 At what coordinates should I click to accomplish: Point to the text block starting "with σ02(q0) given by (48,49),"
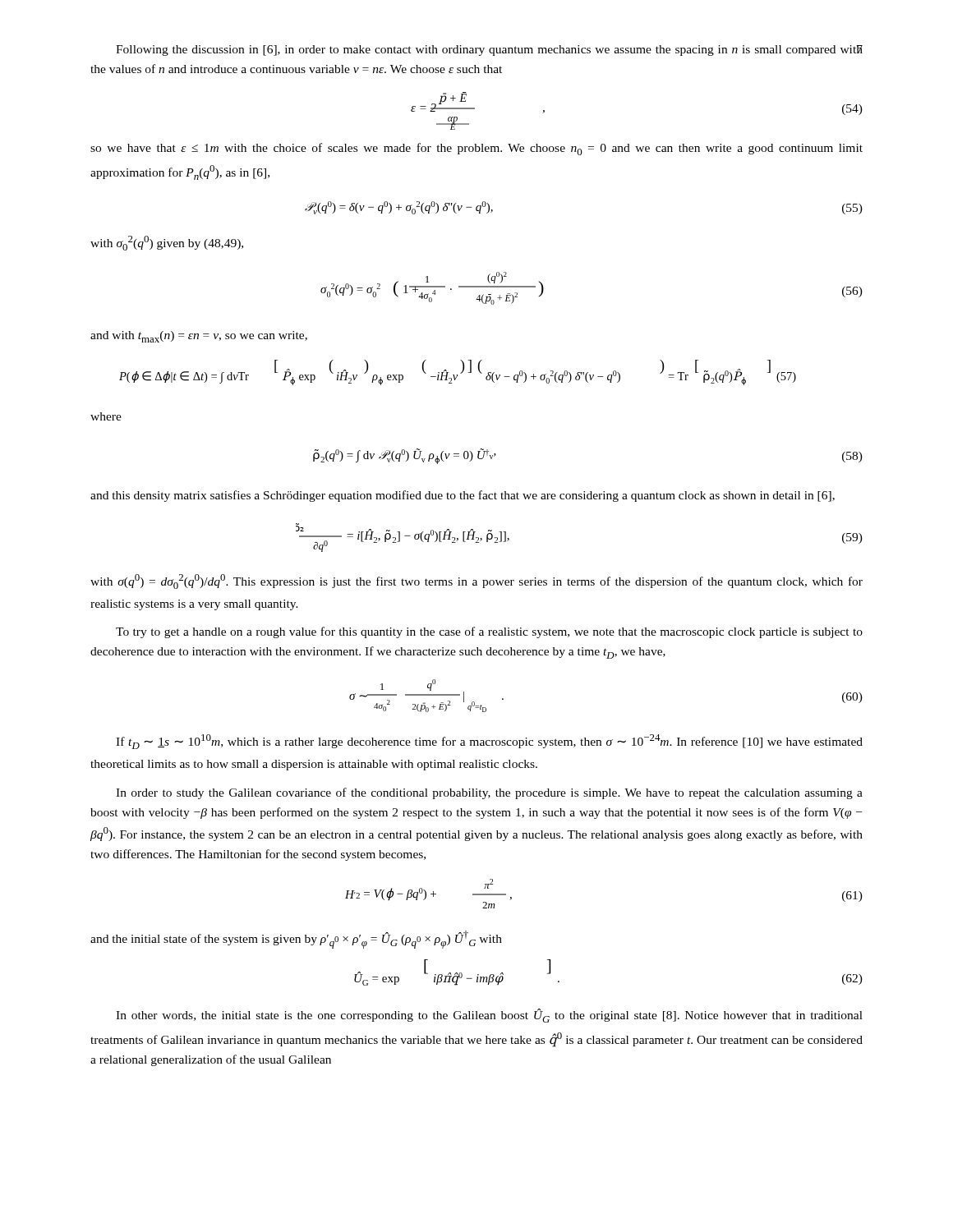[167, 243]
